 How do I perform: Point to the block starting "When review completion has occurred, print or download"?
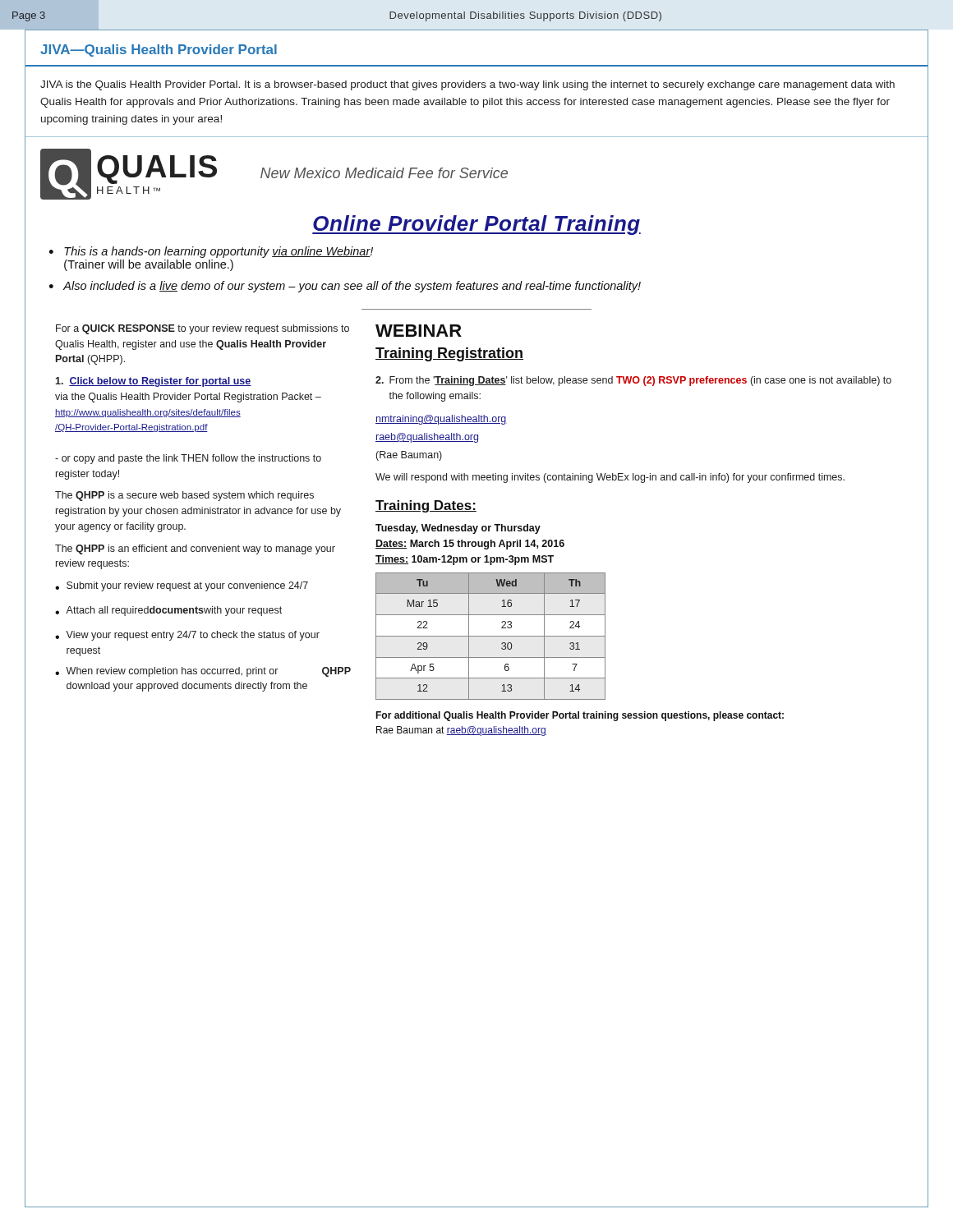pyautogui.click(x=209, y=677)
